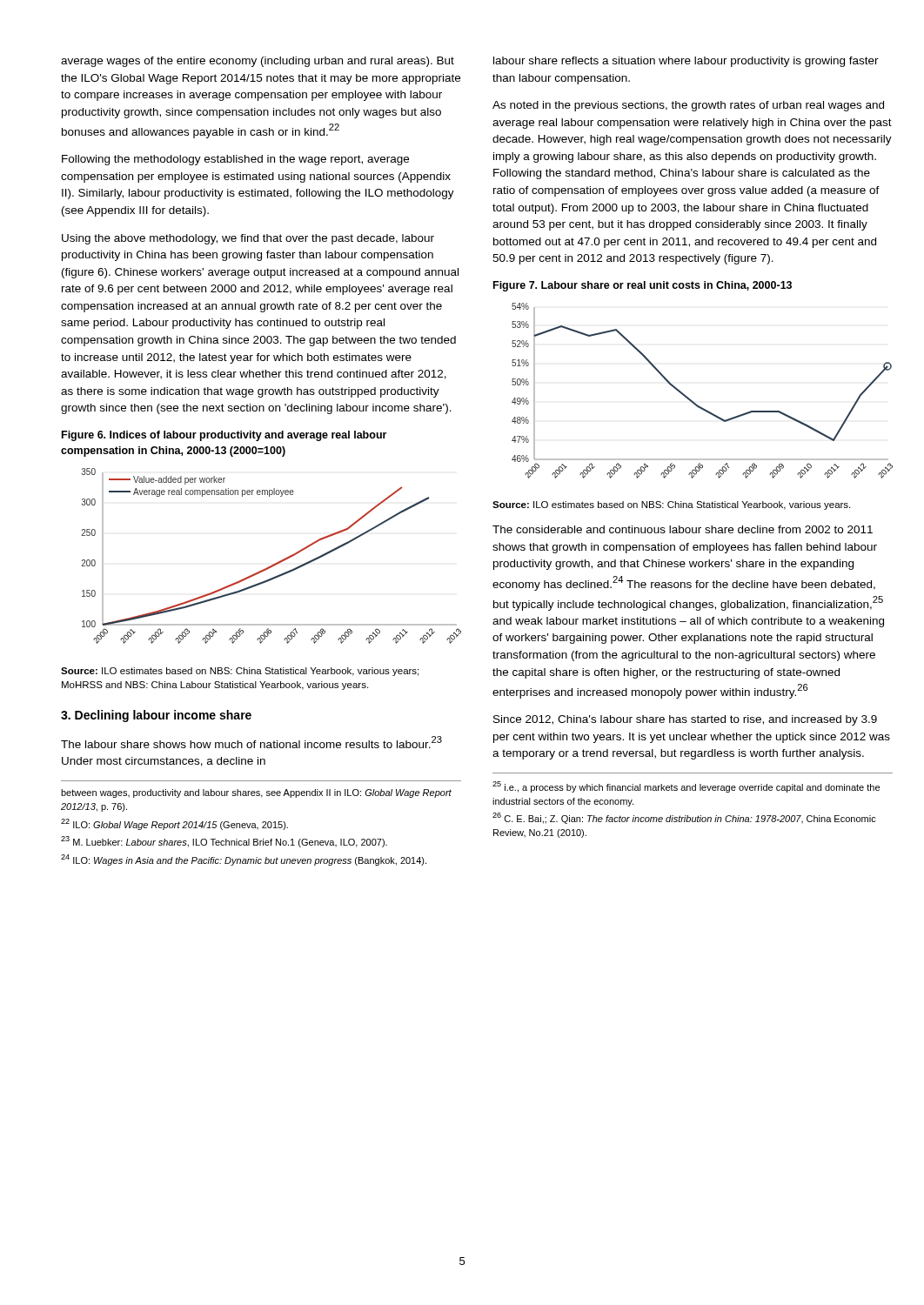Locate the block of text that opens with "22 ILO: Global Wage Report 2014/15"
The height and width of the screenshot is (1305, 924).
(x=261, y=824)
